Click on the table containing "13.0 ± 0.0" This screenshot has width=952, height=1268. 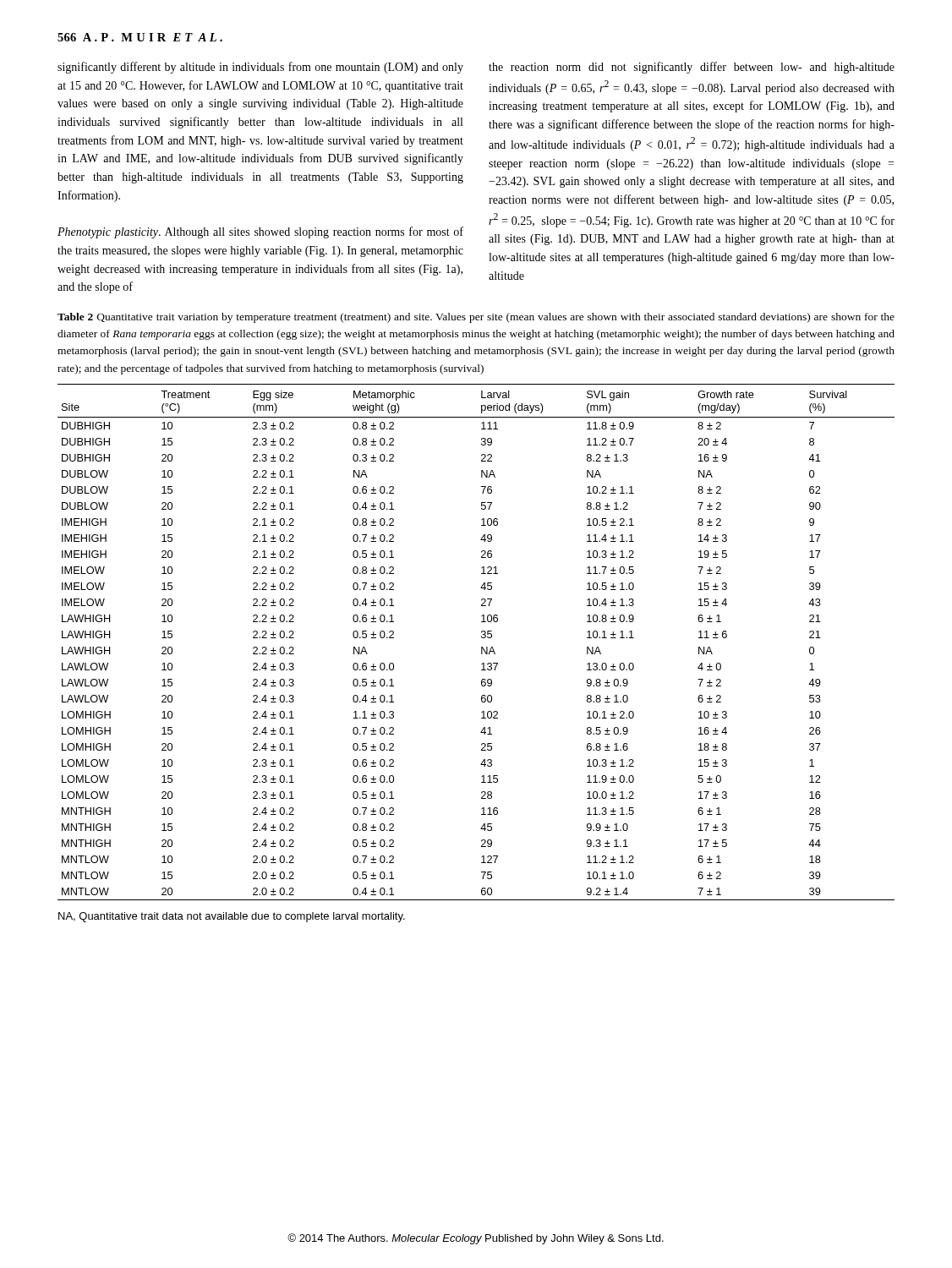(x=476, y=646)
